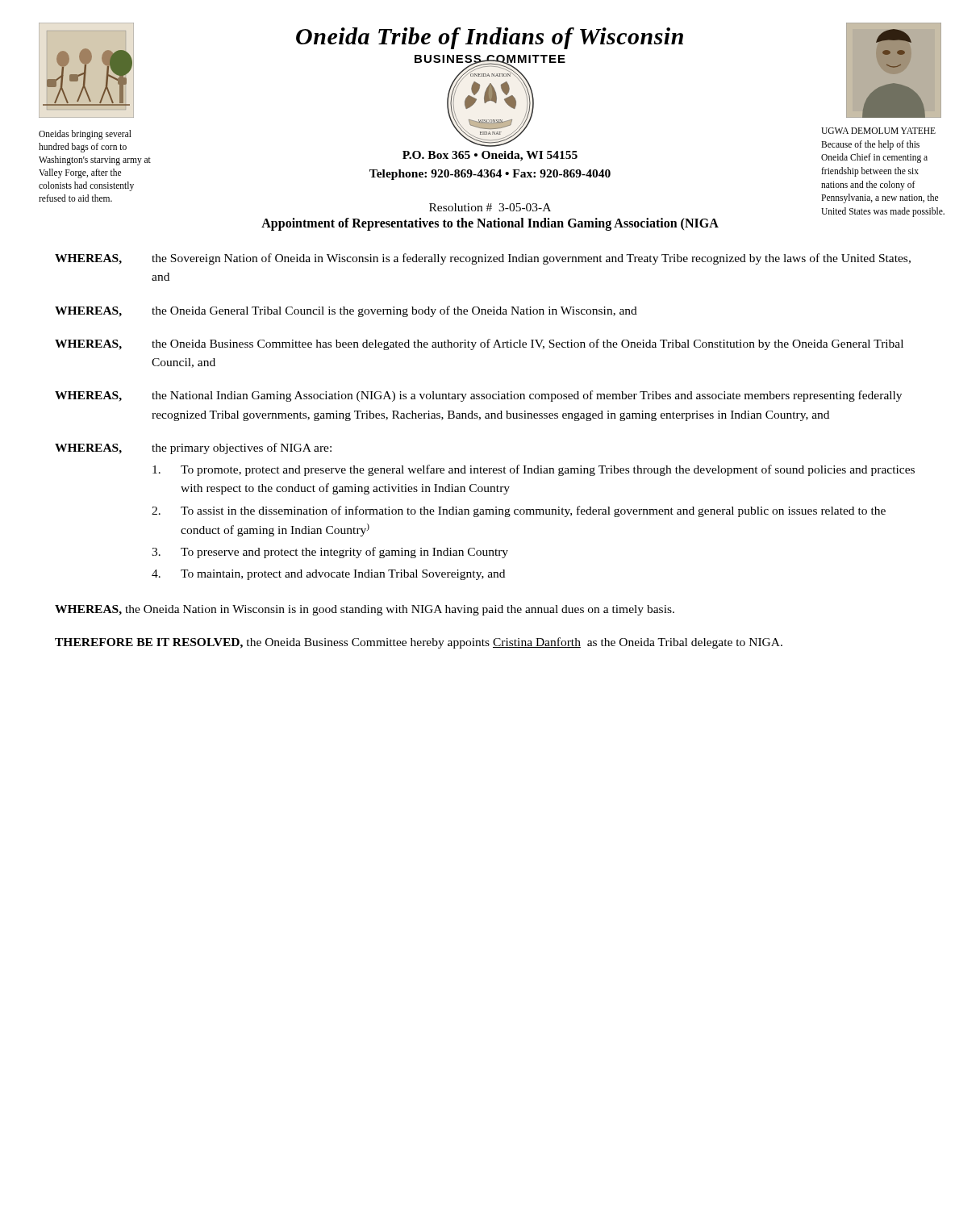Image resolution: width=980 pixels, height=1210 pixels.
Task: Find the caption on this page that starts "Oneidas bringing several hundred bags"
Action: [x=95, y=166]
